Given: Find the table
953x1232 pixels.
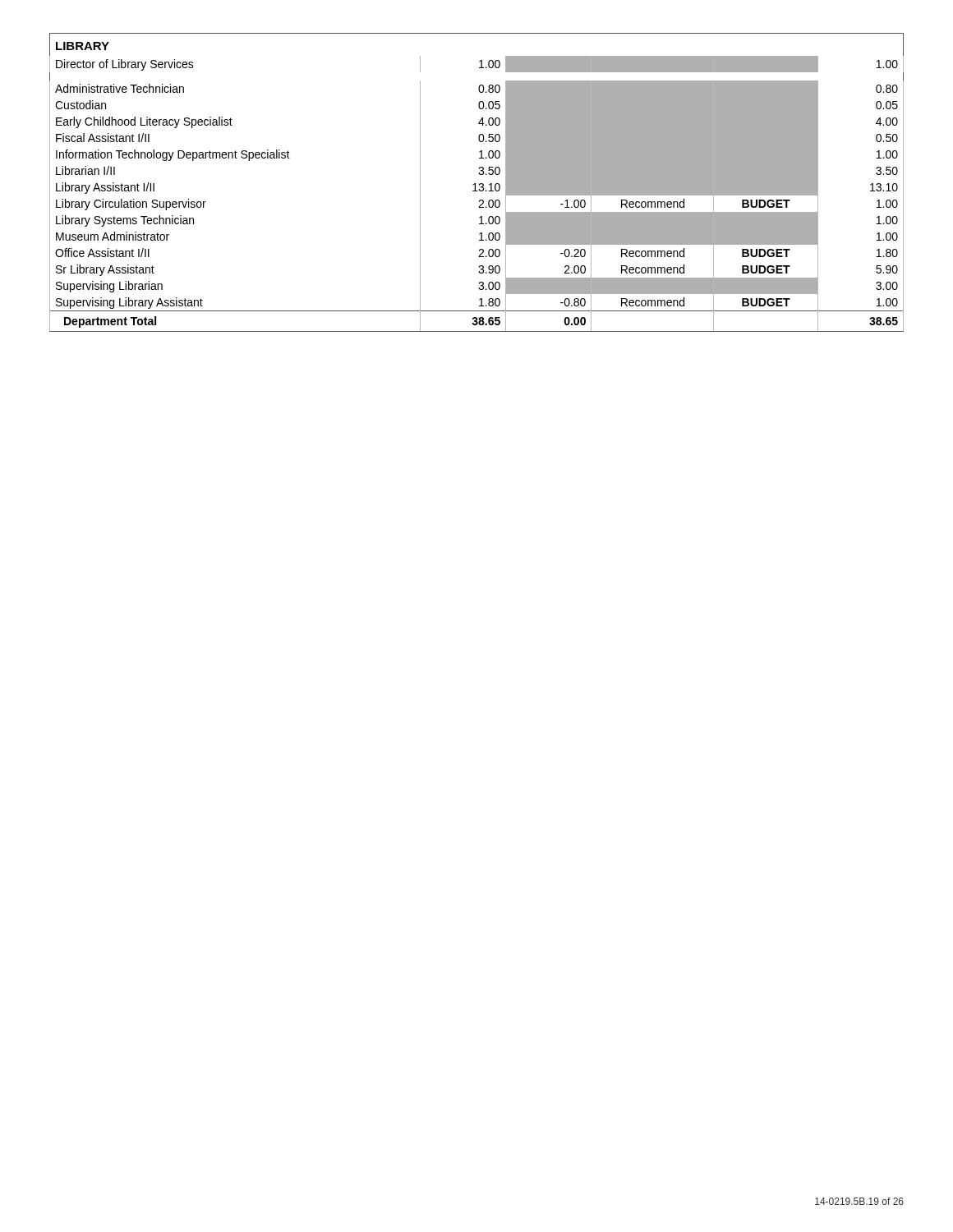Looking at the screenshot, I should 476,182.
